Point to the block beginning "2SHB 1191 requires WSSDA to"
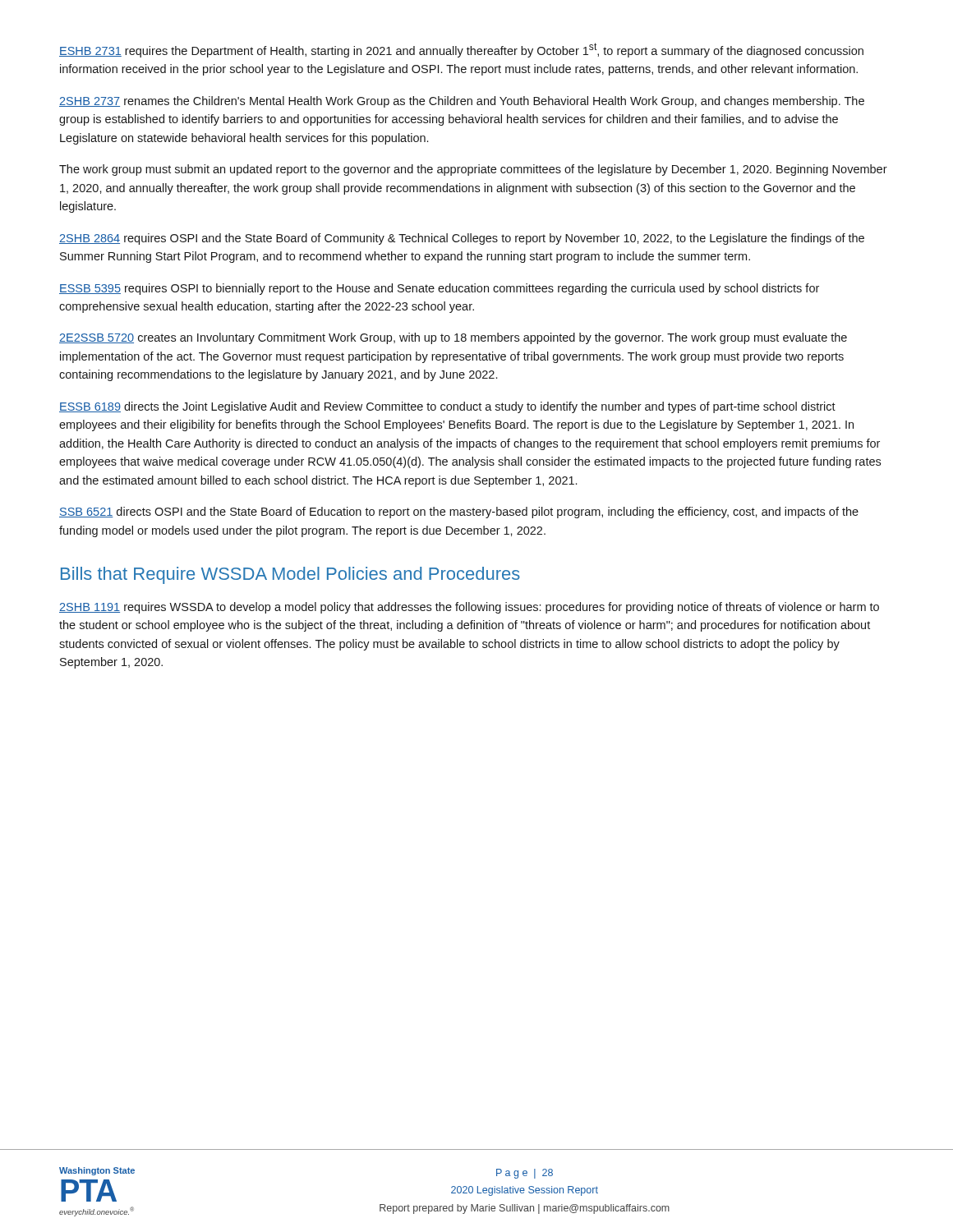Viewport: 953px width, 1232px height. pos(469,634)
